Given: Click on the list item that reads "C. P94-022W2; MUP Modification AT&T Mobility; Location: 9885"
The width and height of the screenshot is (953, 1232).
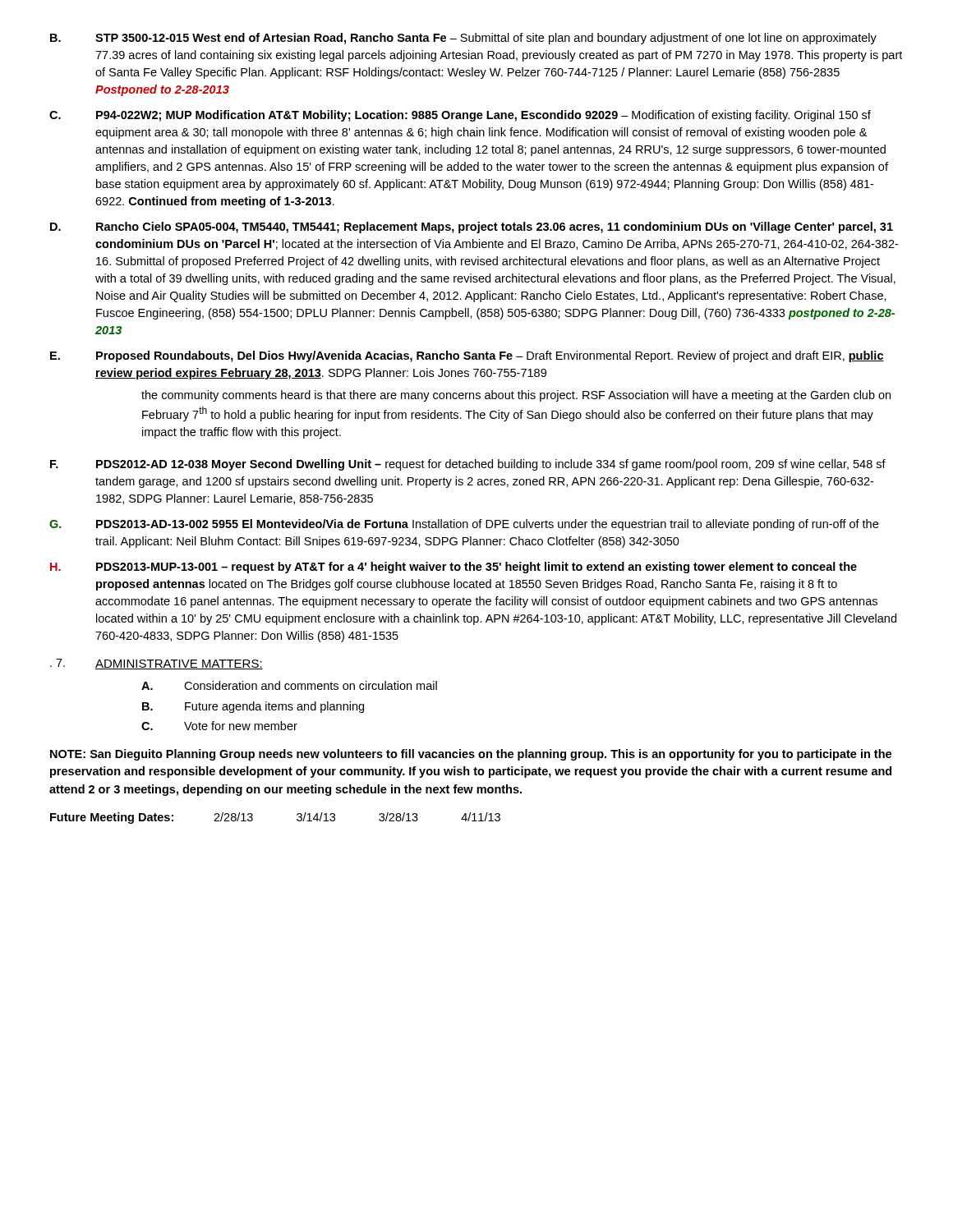Looking at the screenshot, I should click(476, 159).
